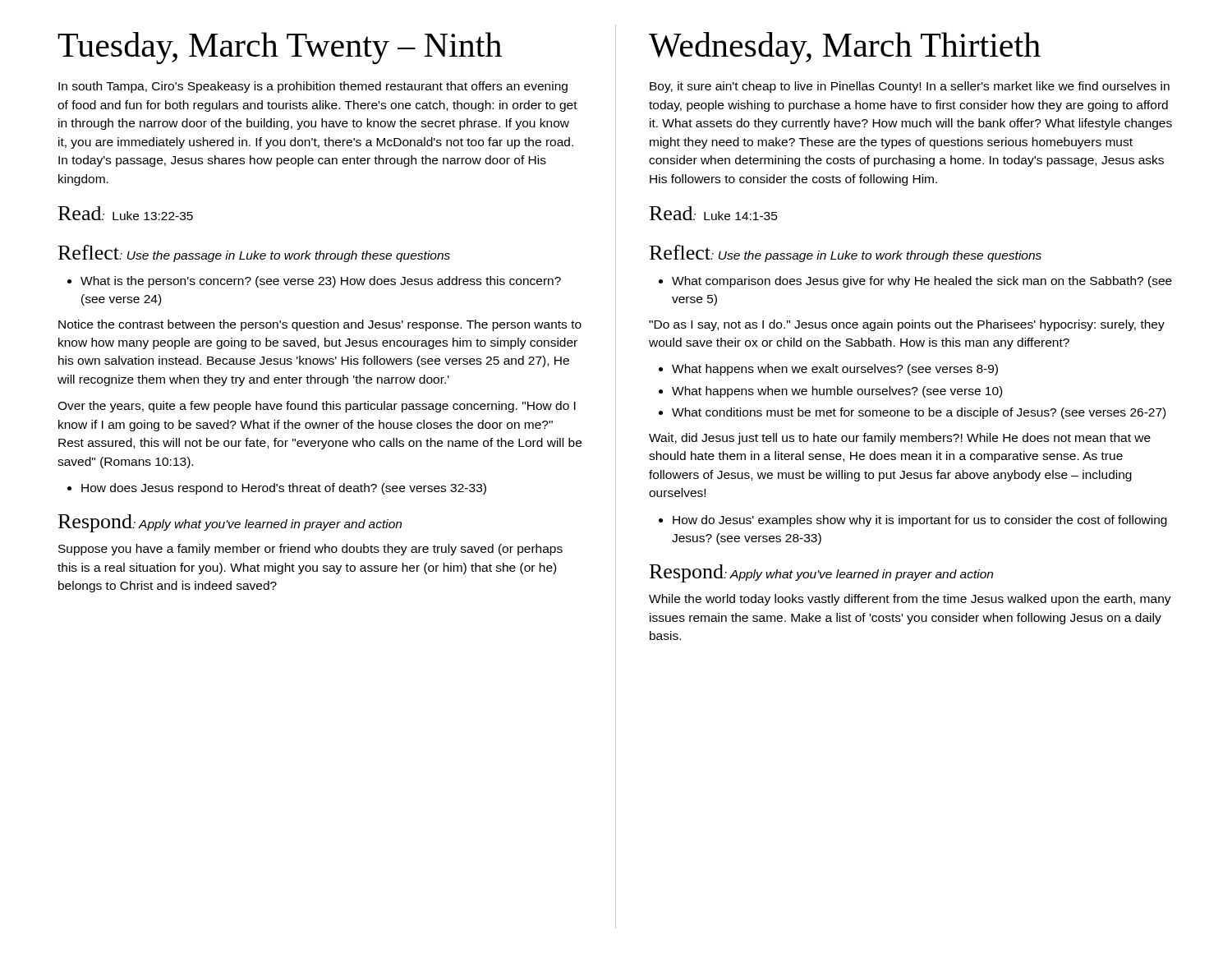1232x953 pixels.
Task: Locate the block of text that opens with "How does Jesus respond"
Action: point(320,488)
